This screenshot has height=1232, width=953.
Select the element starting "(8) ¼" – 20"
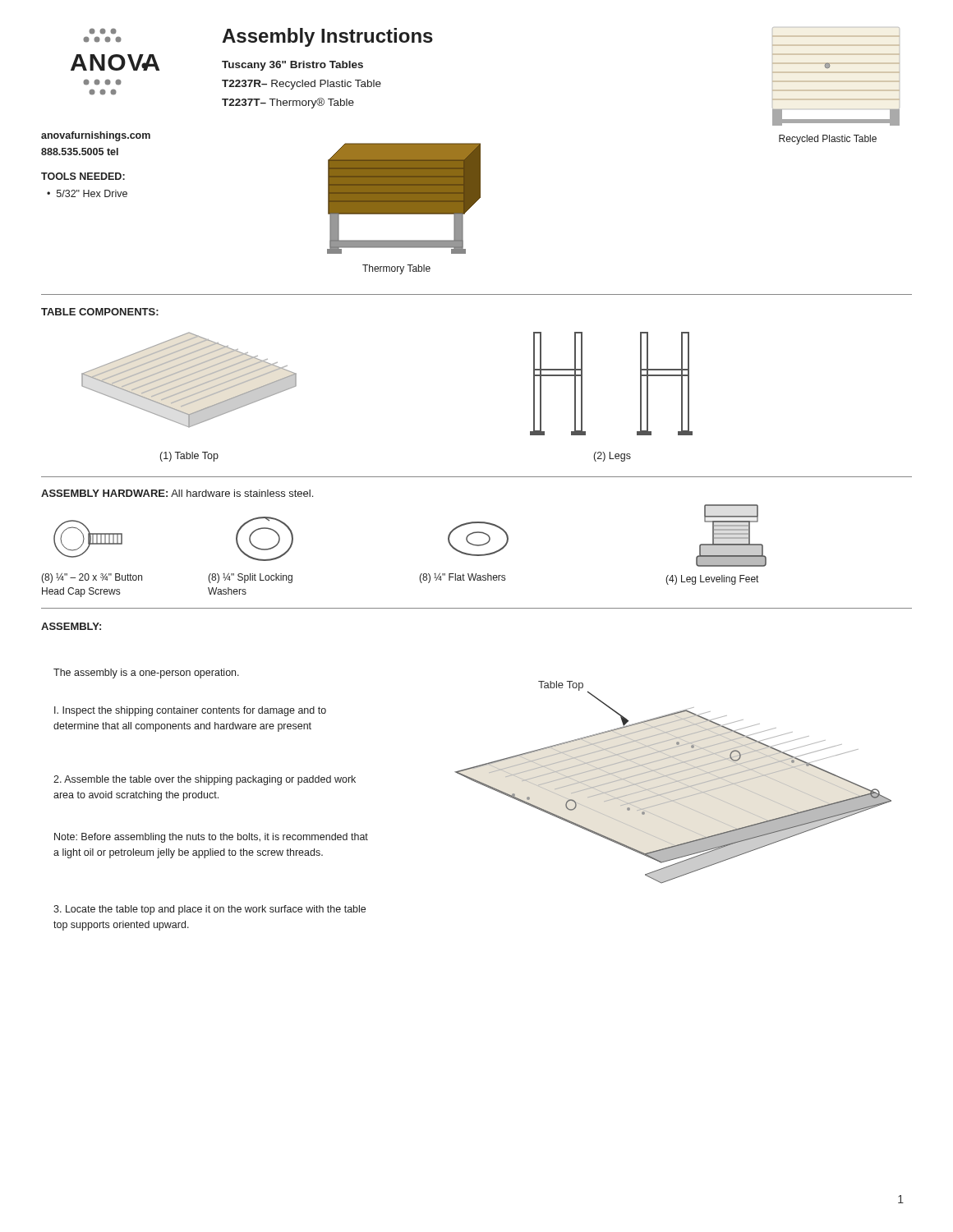click(x=92, y=584)
